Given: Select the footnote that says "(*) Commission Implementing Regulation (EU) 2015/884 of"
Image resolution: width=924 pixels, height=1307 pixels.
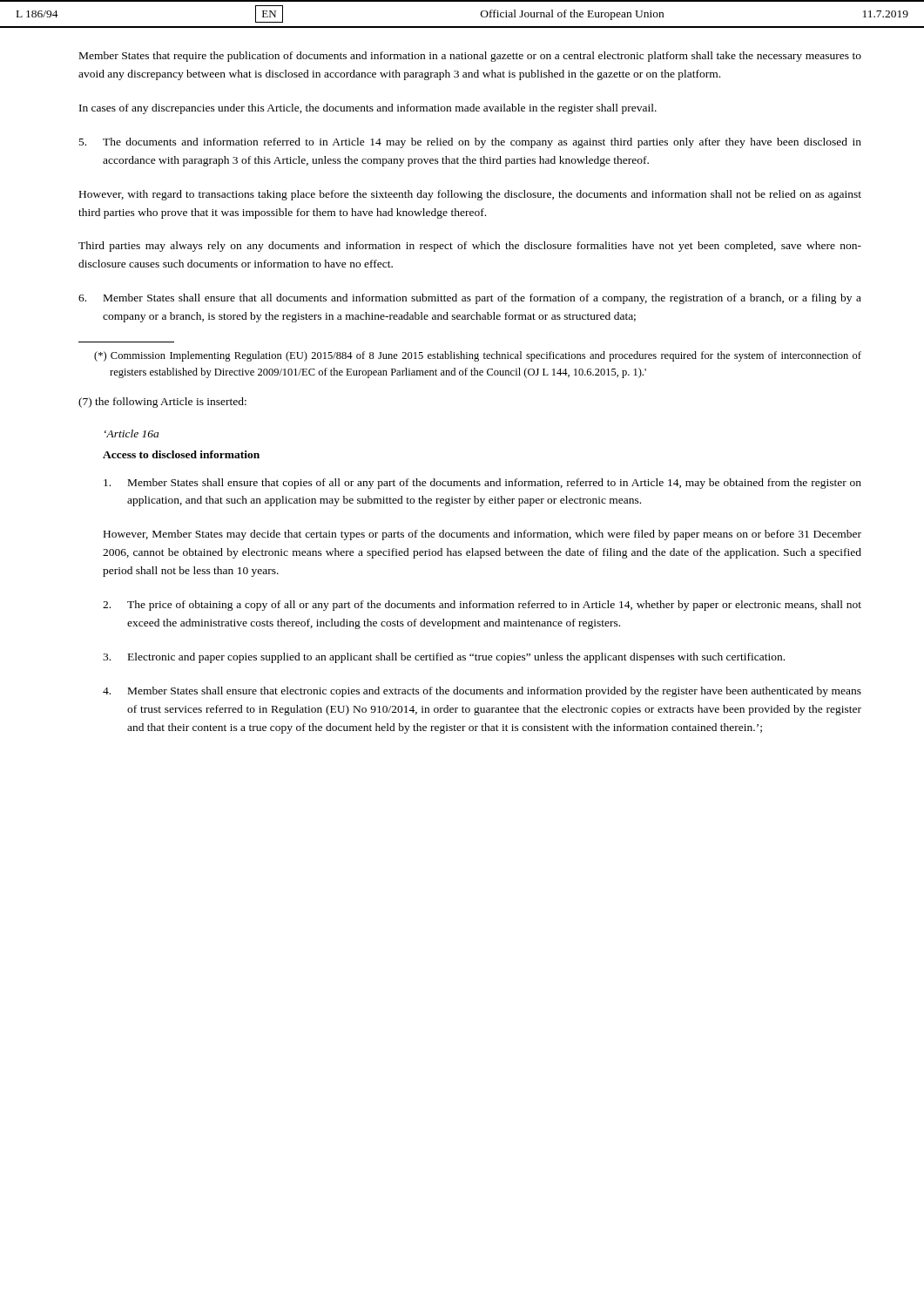Looking at the screenshot, I should coord(470,361).
